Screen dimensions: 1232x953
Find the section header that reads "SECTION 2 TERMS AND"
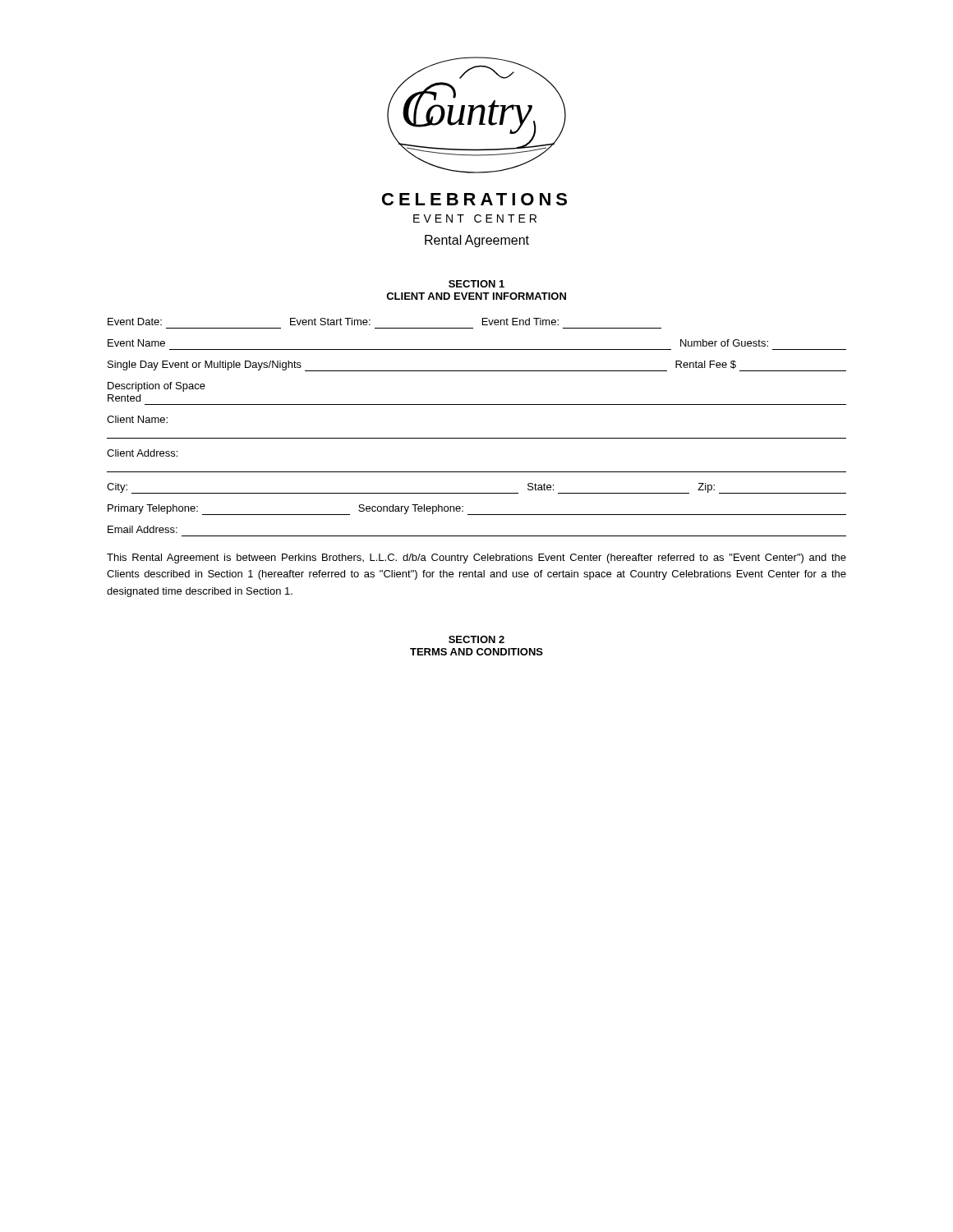(476, 646)
